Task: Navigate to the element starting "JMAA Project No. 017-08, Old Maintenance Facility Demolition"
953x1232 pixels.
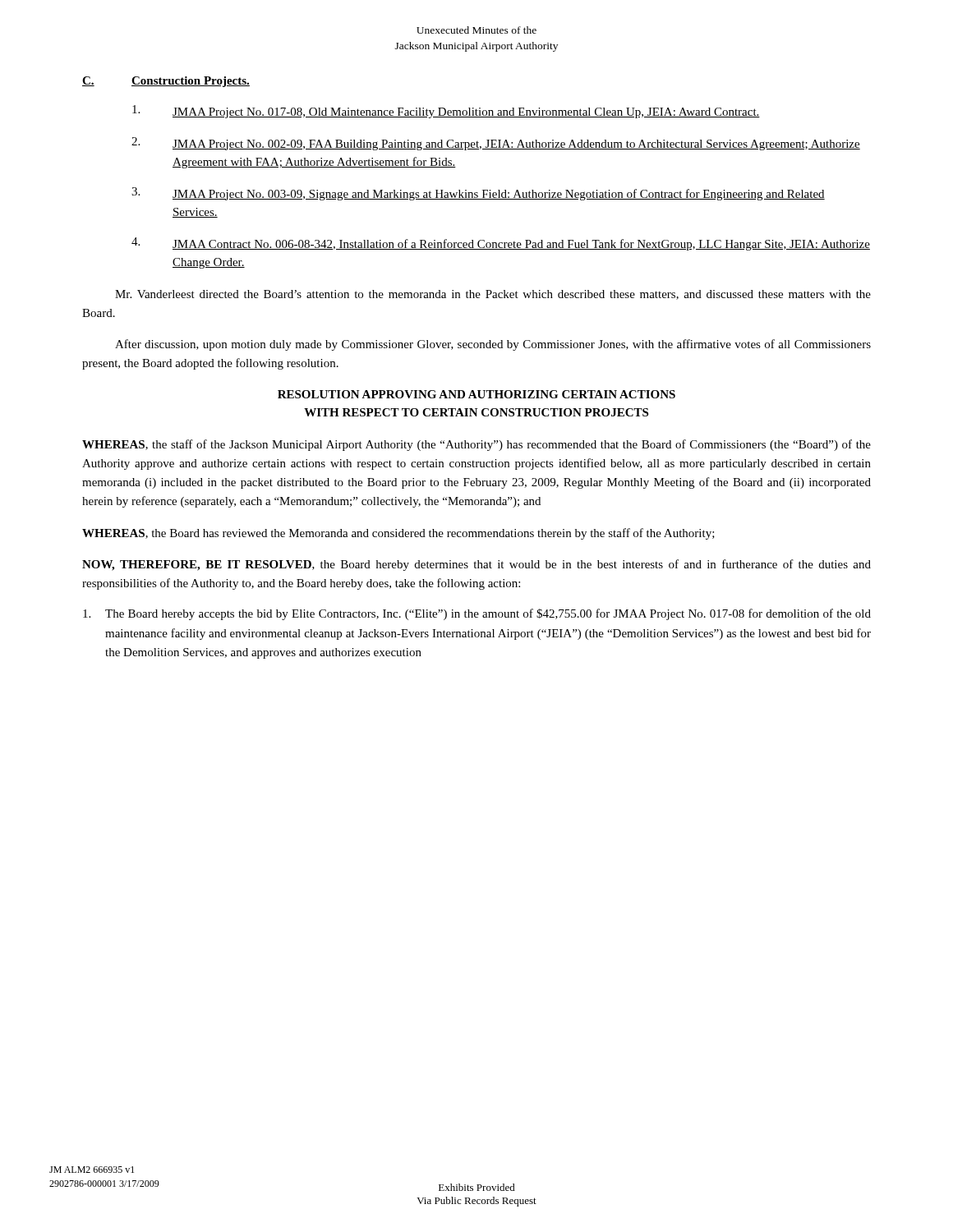Action: (x=445, y=112)
